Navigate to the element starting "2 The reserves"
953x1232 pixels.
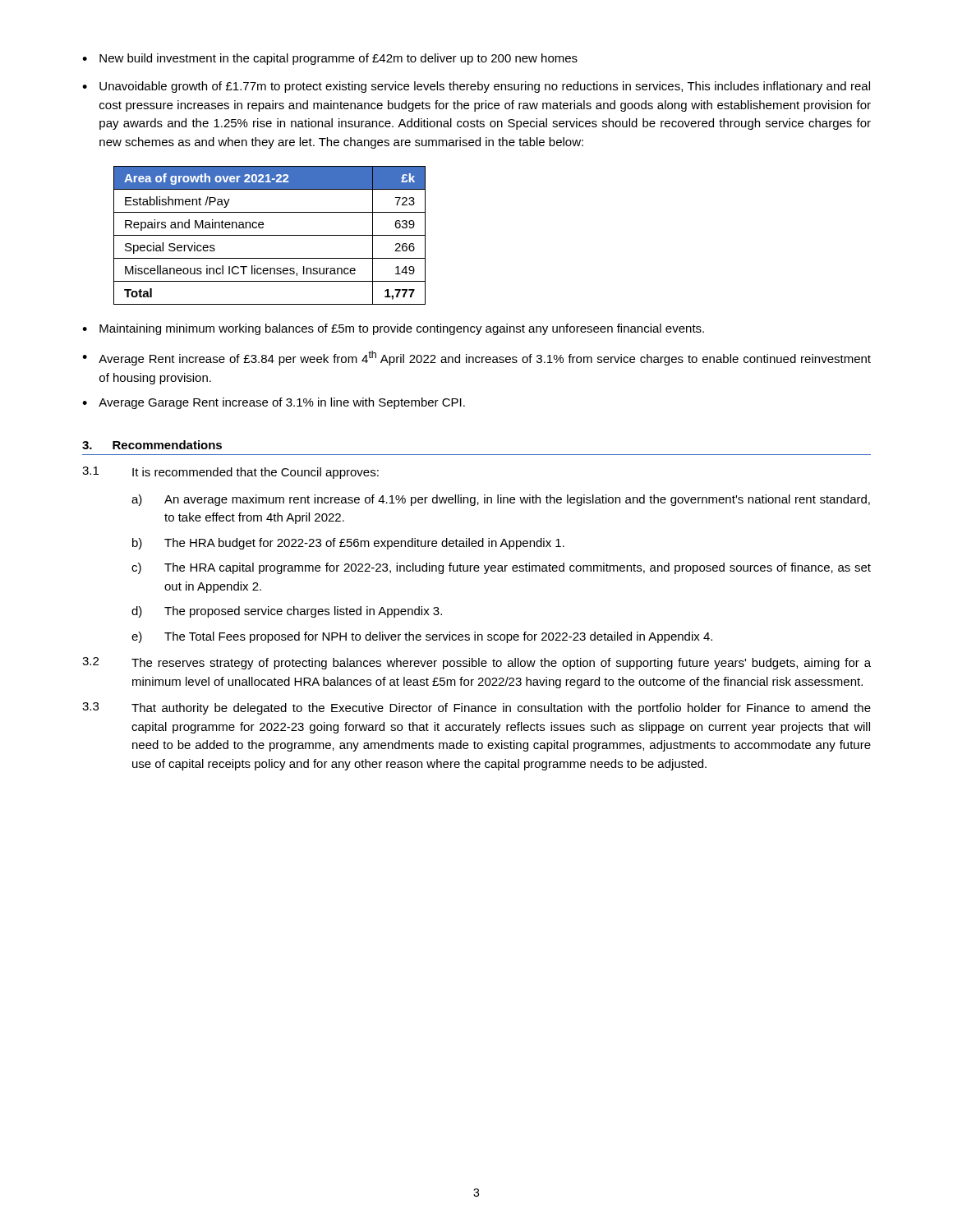pyautogui.click(x=476, y=672)
